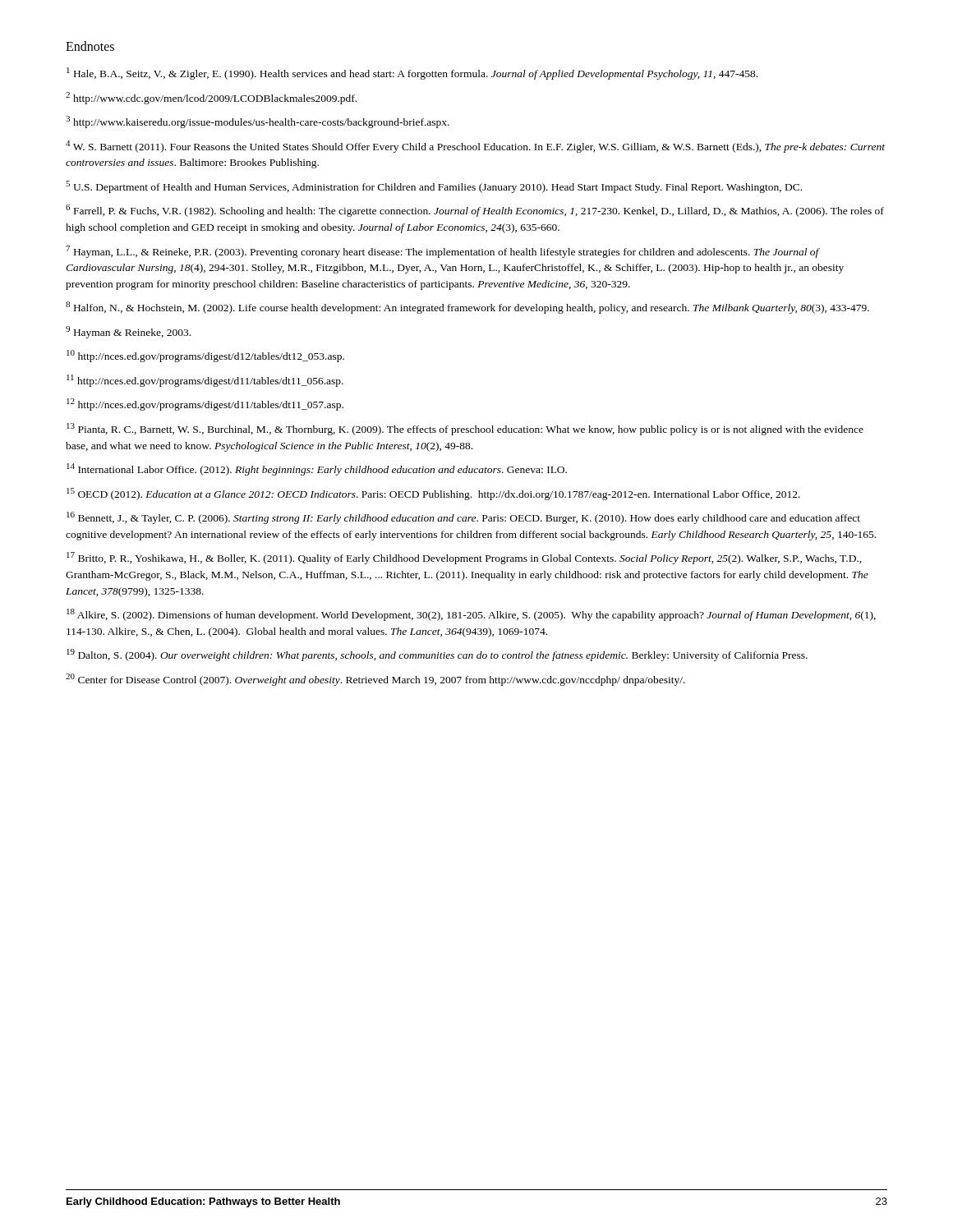Locate the list item with the text "5 U.S. Department of"
953x1232 pixels.
click(434, 186)
